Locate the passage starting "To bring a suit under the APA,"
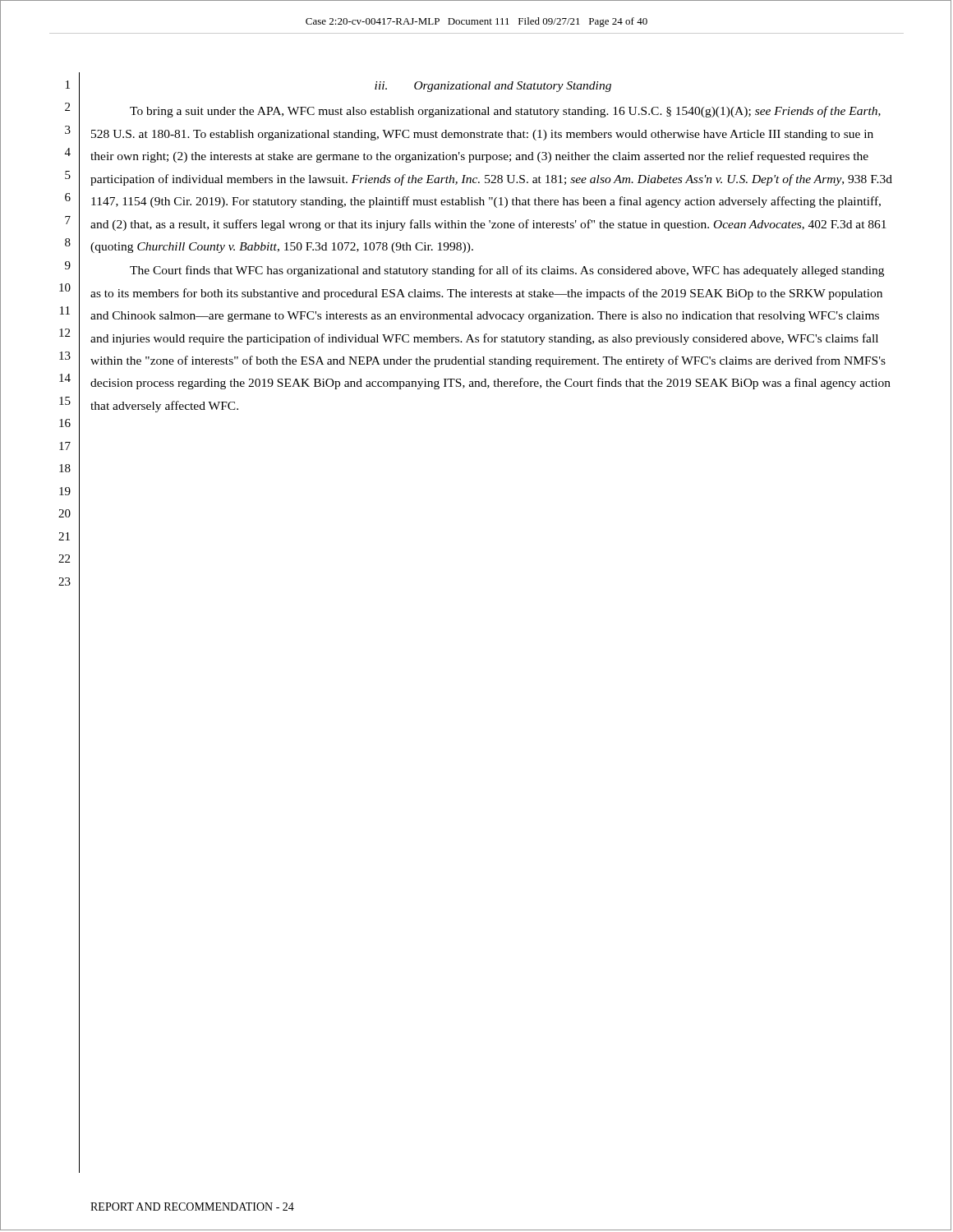953x1232 pixels. [493, 179]
